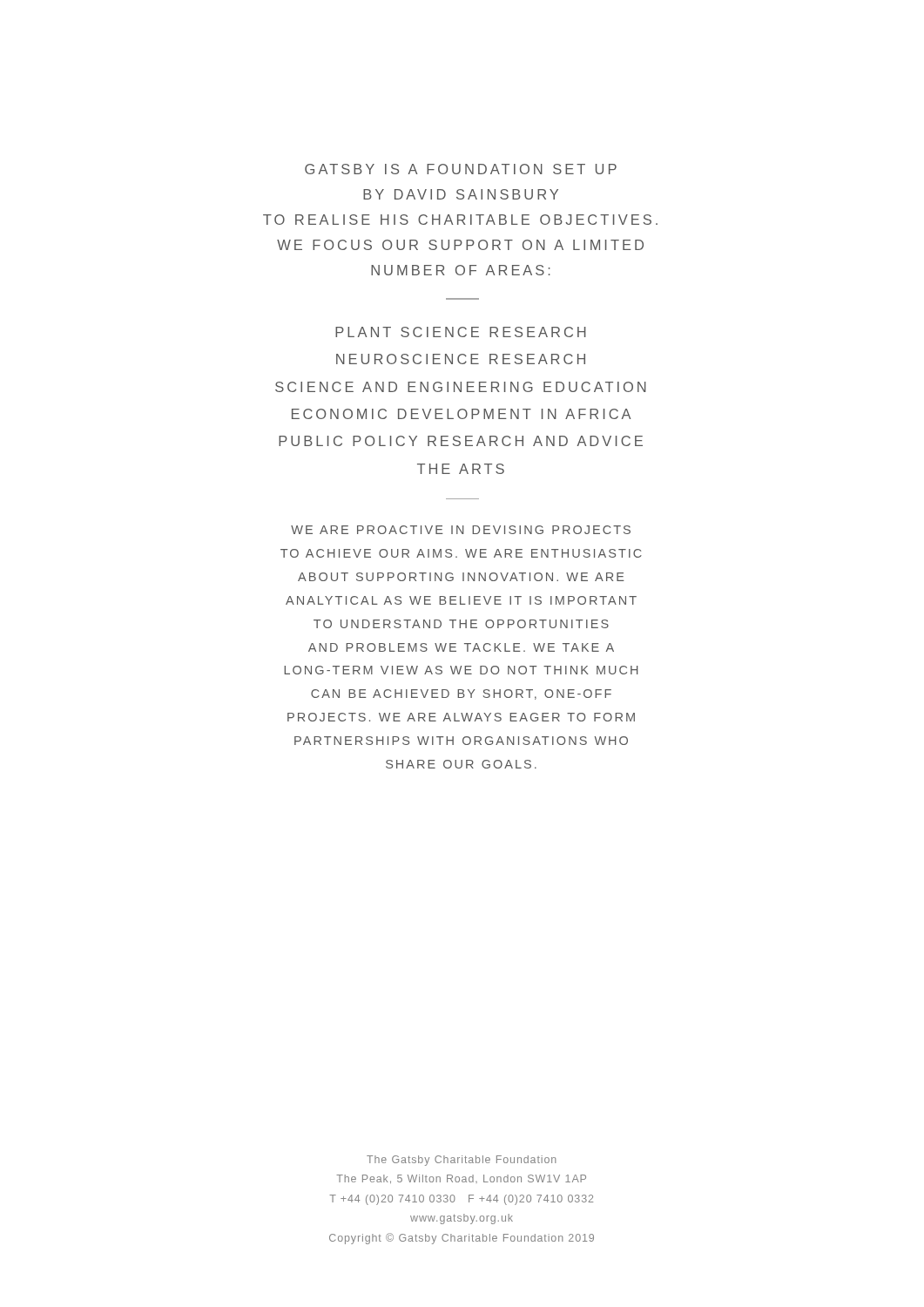Navigate to the region starting "PLANT SCIENCE RESEARCH"

pyautogui.click(x=462, y=332)
